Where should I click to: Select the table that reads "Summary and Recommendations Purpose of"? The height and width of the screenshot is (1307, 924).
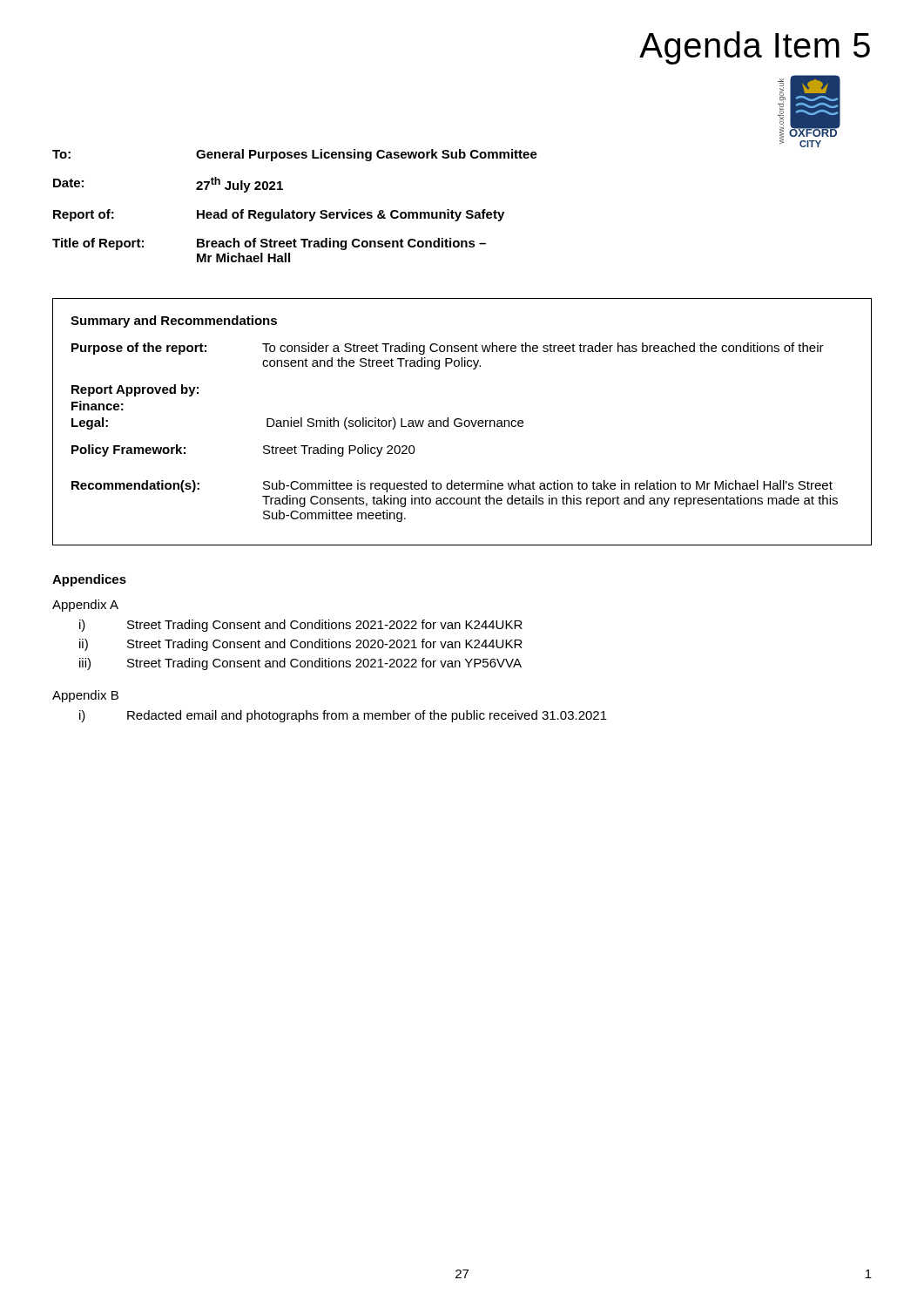tap(462, 422)
